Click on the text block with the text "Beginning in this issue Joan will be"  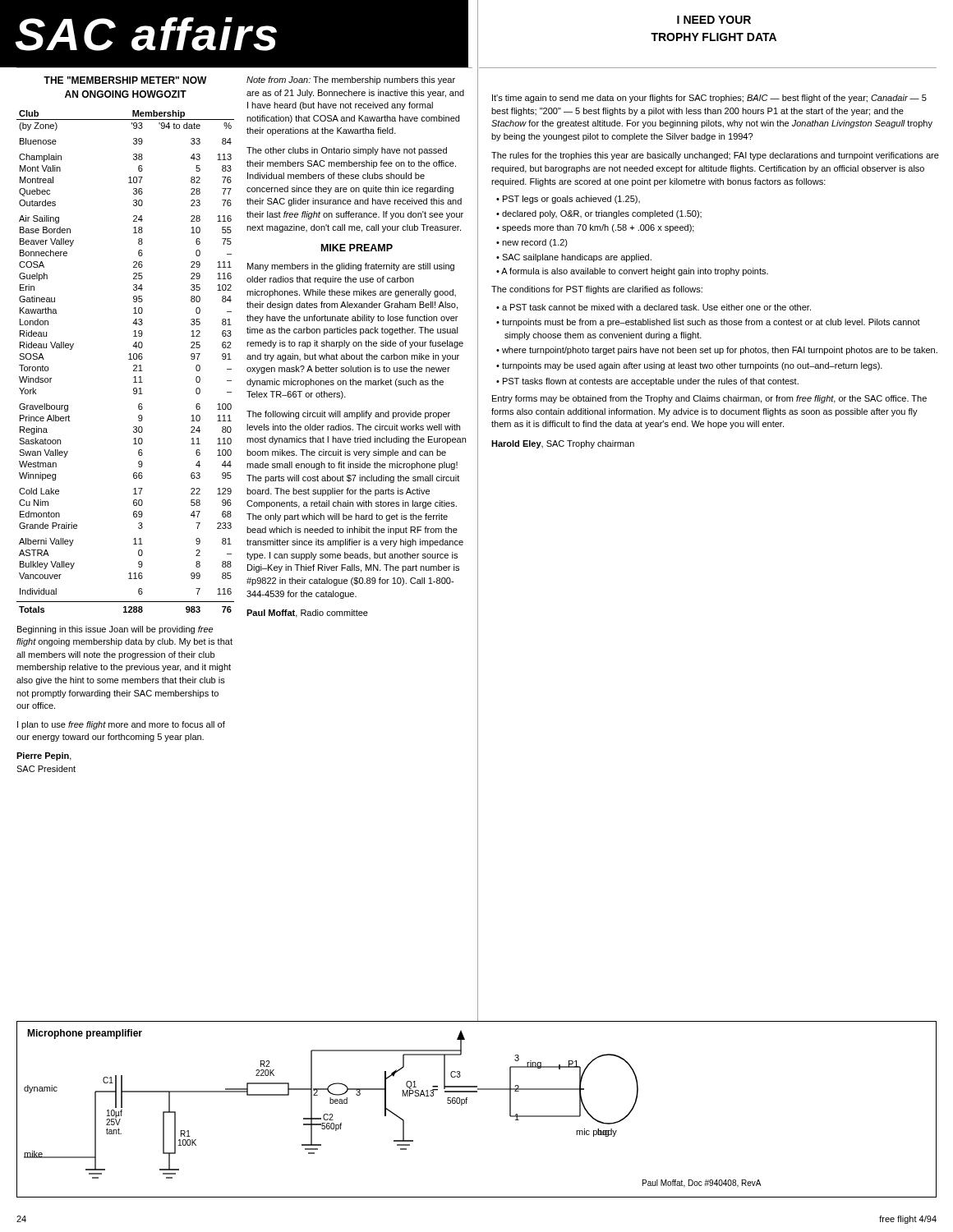pyautogui.click(x=124, y=667)
